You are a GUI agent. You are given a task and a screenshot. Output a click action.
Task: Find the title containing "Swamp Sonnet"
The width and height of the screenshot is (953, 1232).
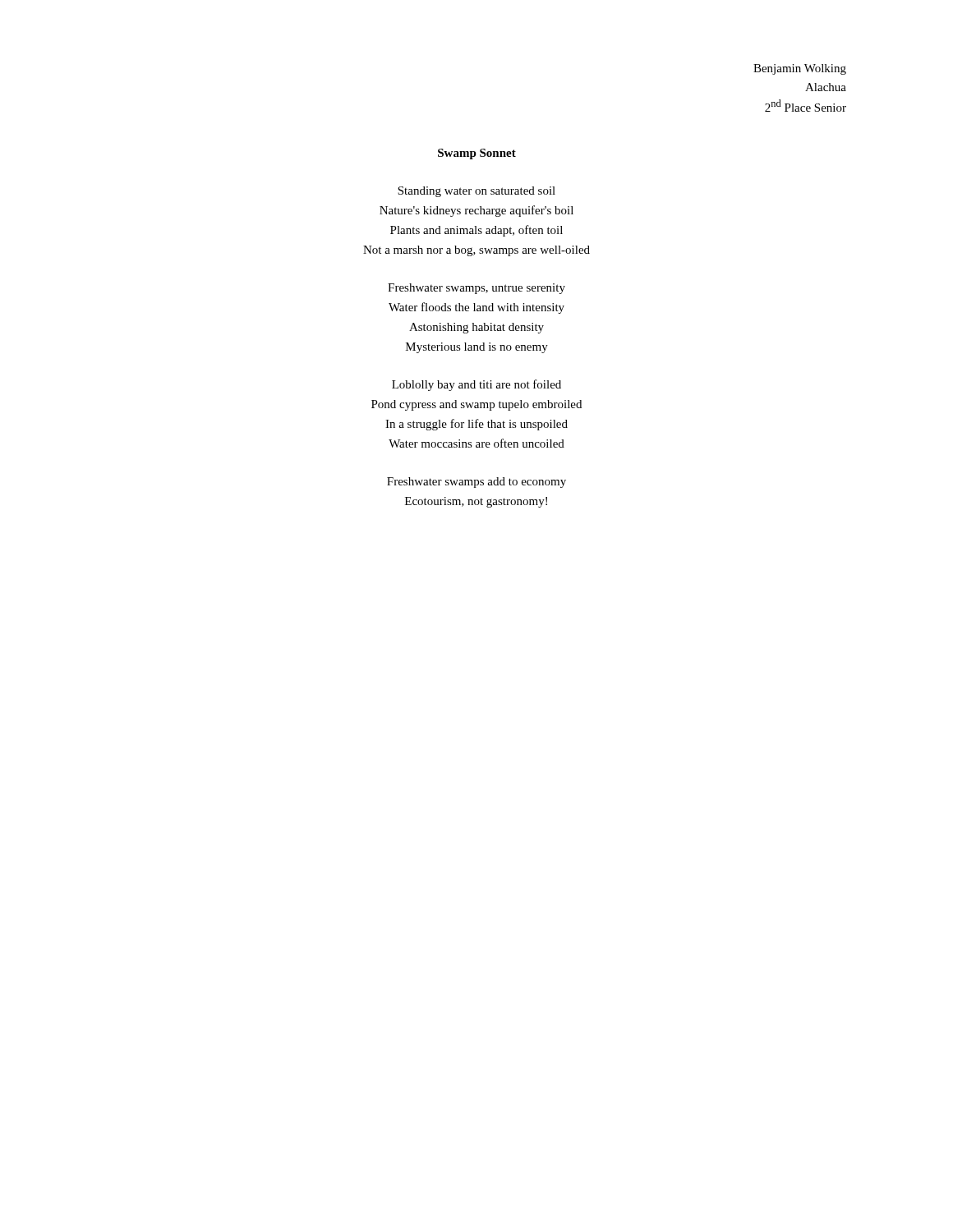pyautogui.click(x=476, y=153)
